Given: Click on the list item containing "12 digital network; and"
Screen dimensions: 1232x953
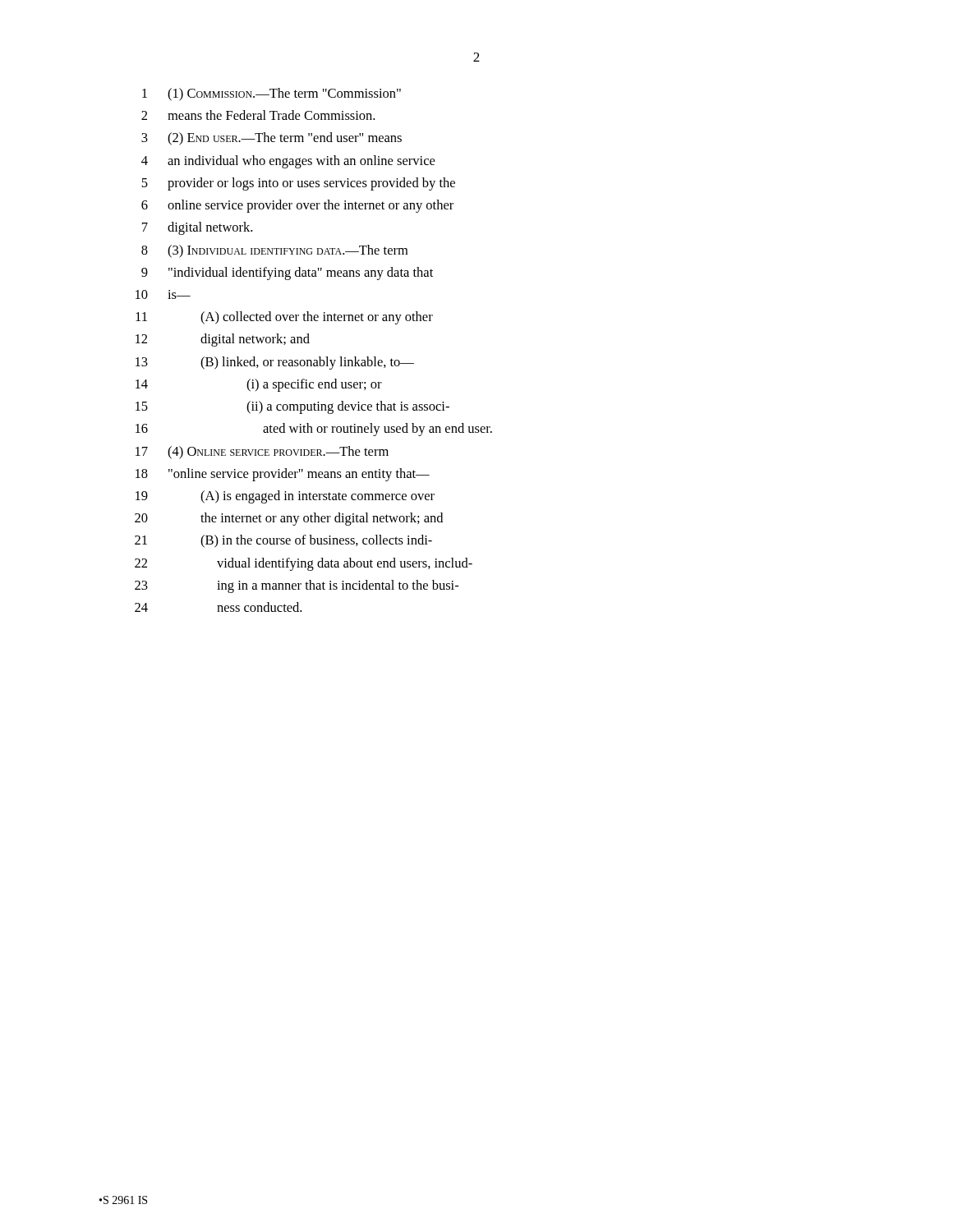Looking at the screenshot, I should click(223, 340).
